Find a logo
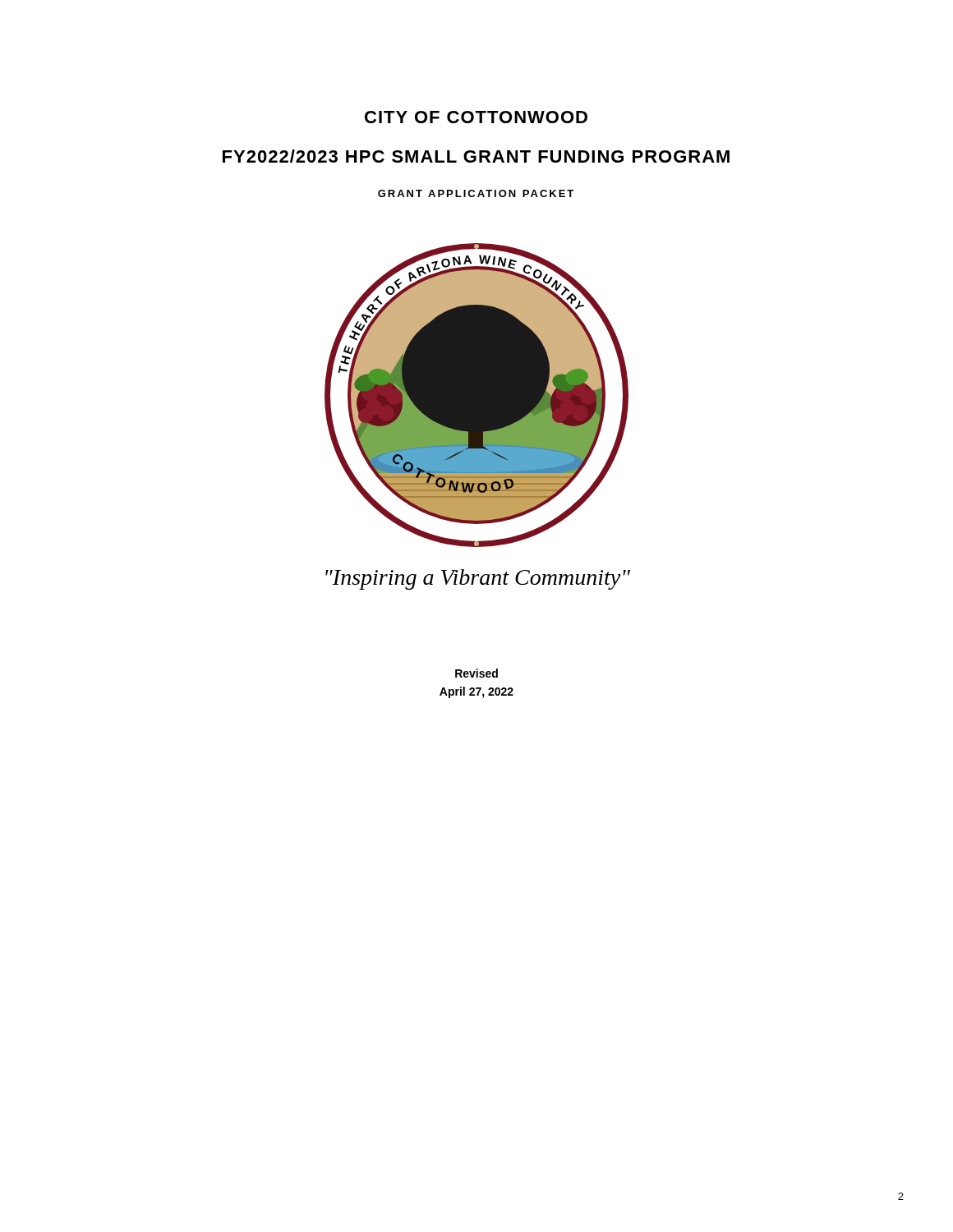Screen dimensions: 1232x953 [476, 415]
